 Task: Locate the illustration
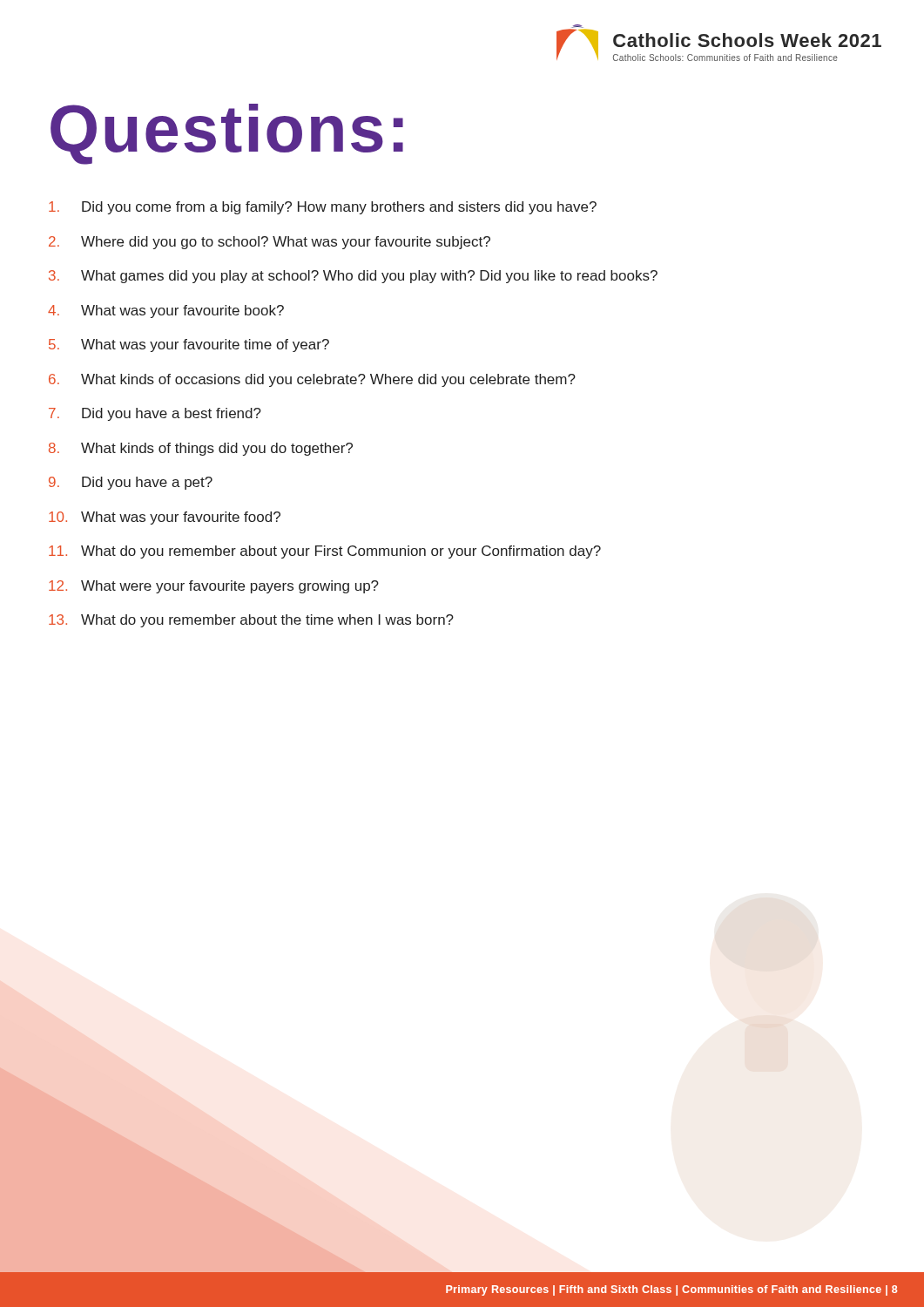[462, 1056]
